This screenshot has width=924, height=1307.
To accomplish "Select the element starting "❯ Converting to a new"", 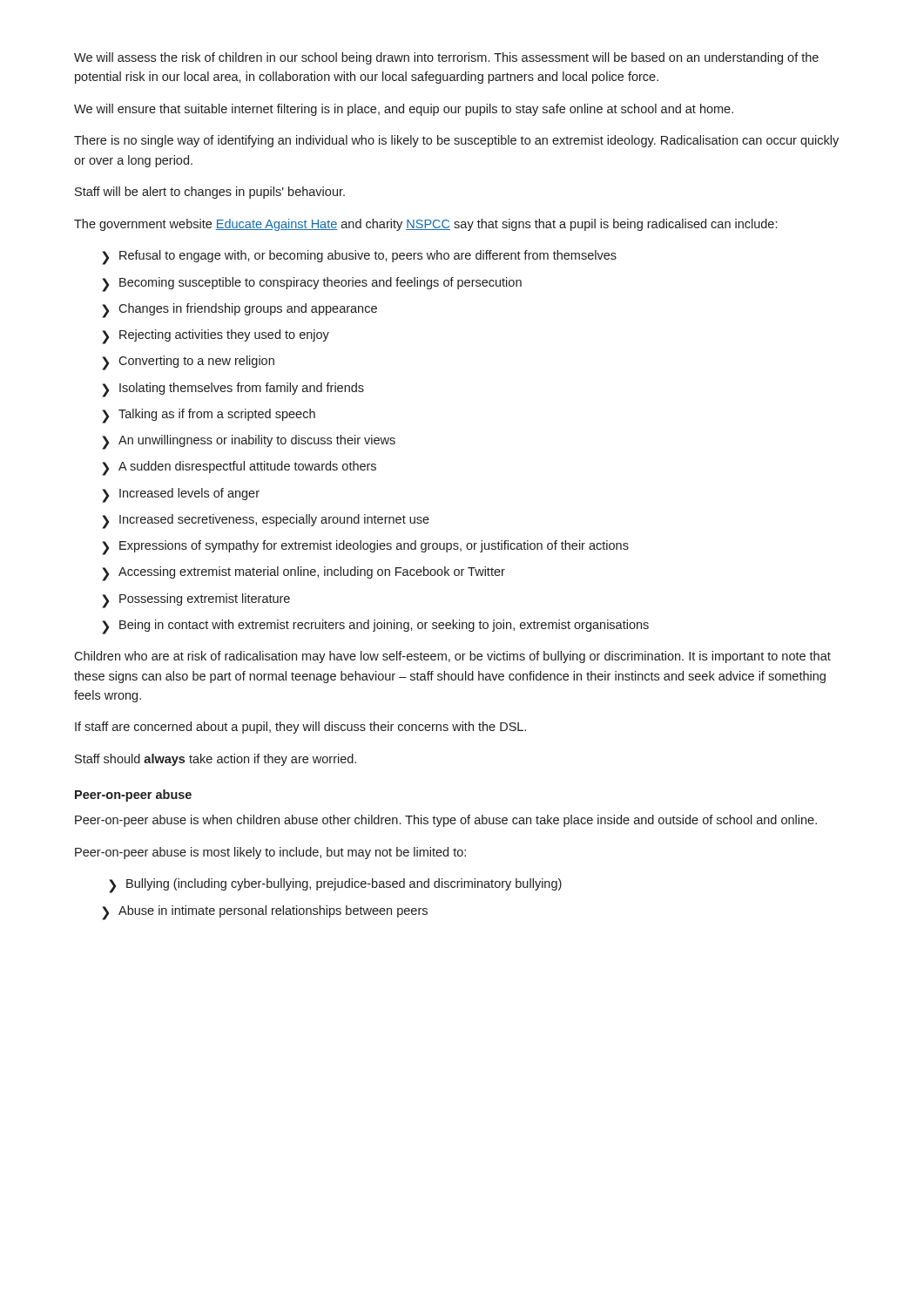I will pos(188,362).
